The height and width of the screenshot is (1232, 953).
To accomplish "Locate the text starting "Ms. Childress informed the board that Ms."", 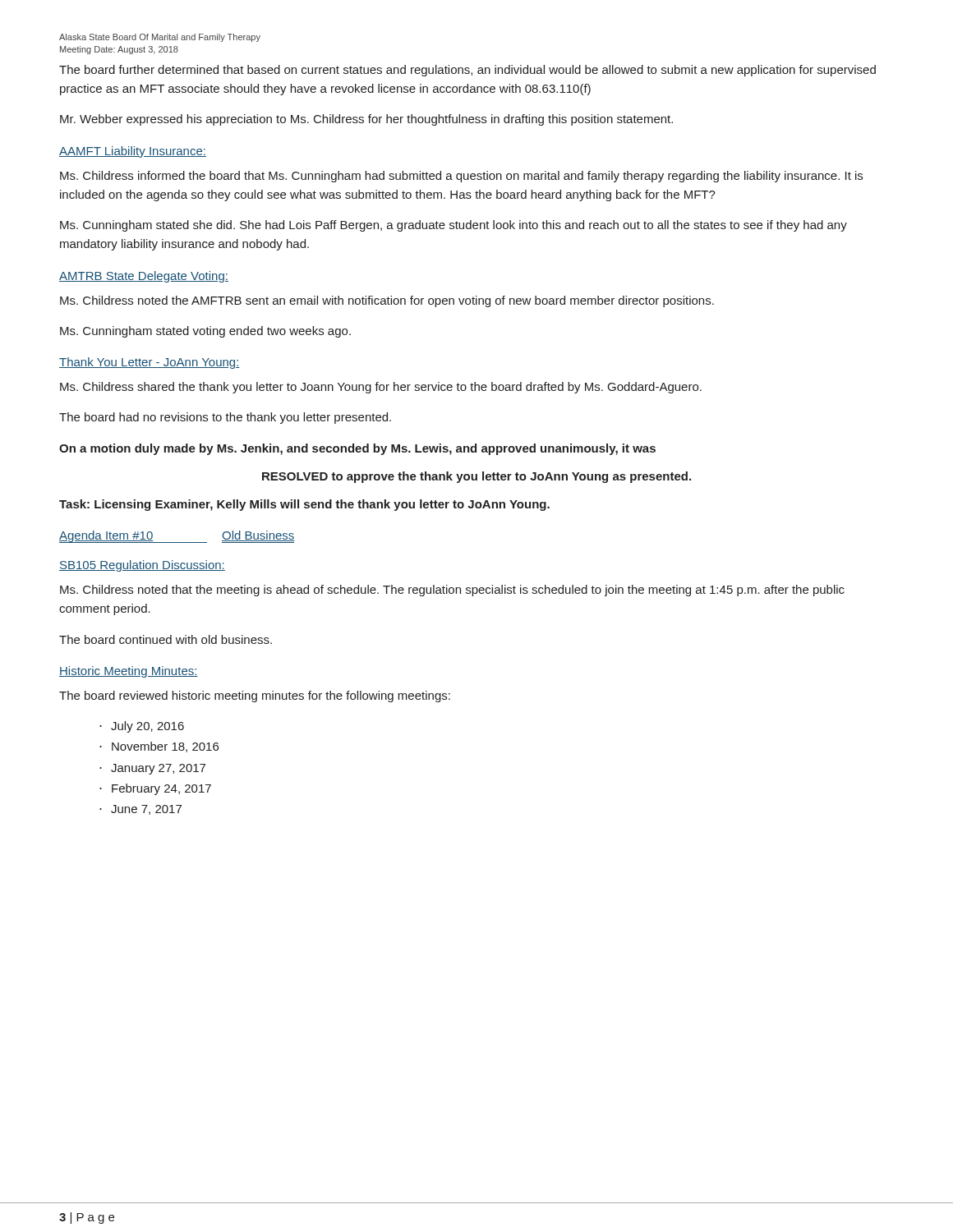I will (x=461, y=185).
